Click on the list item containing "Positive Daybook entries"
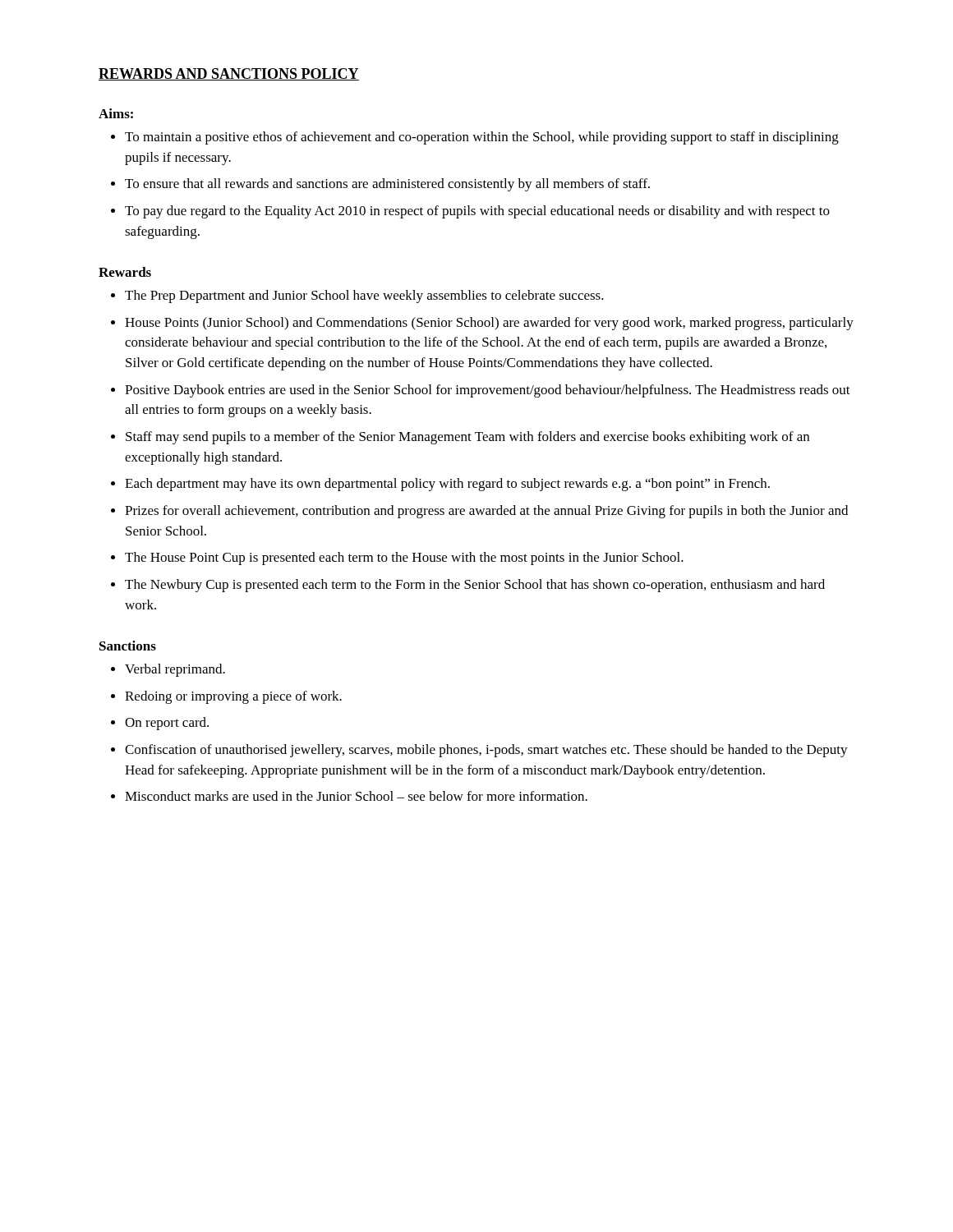Image resolution: width=953 pixels, height=1232 pixels. coord(476,400)
